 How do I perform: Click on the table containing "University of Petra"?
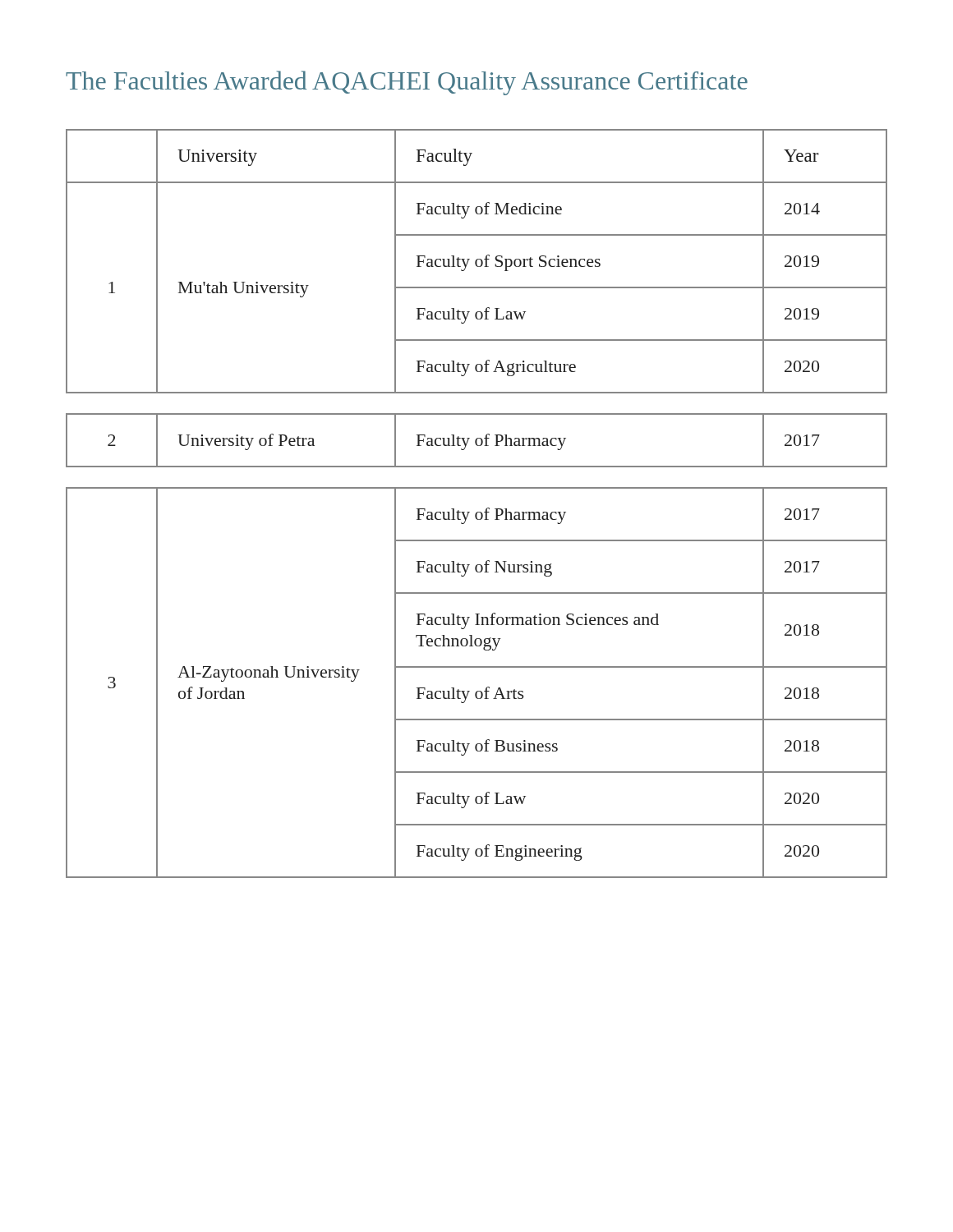pyautogui.click(x=476, y=440)
